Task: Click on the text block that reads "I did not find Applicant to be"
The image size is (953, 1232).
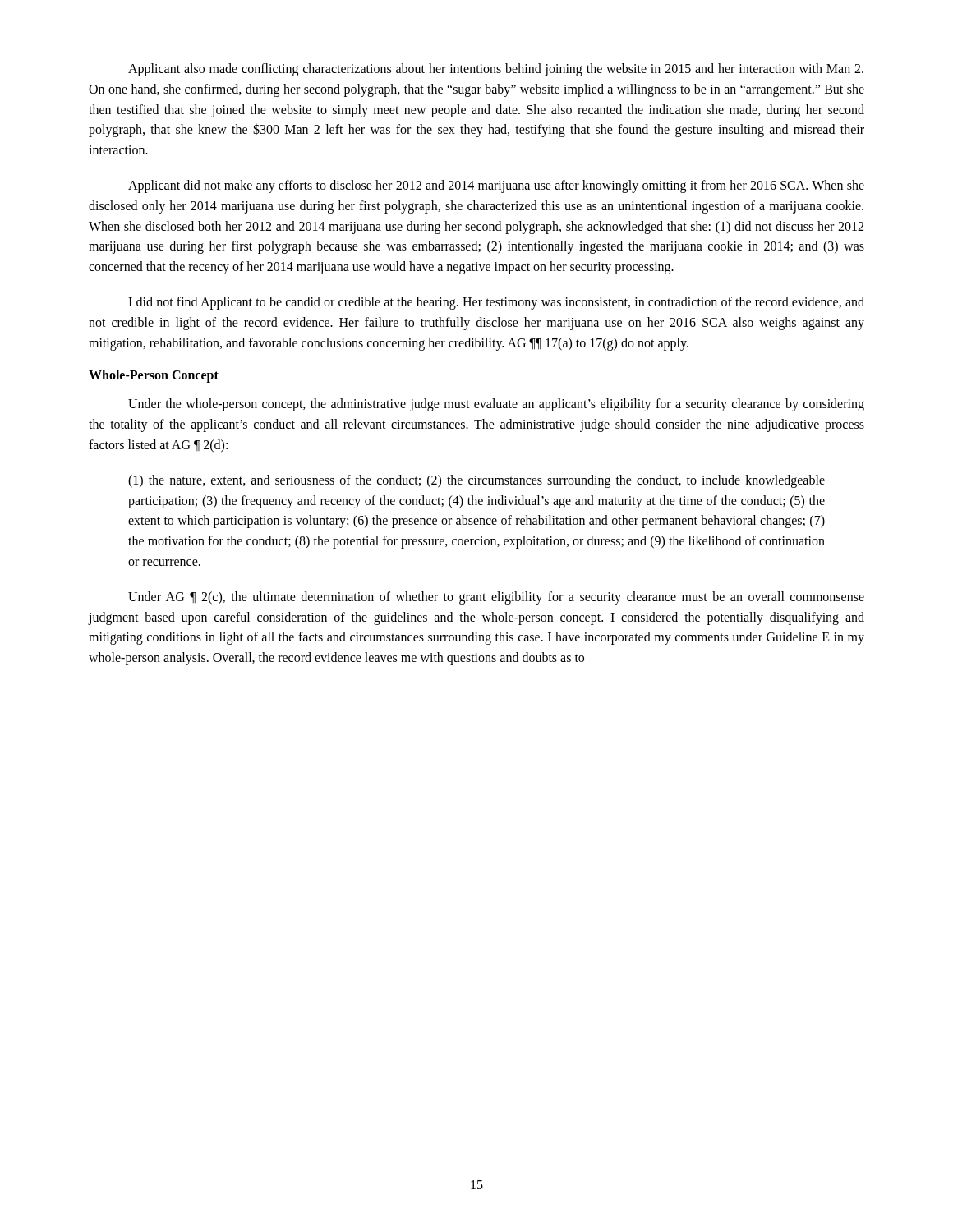Action: (476, 323)
